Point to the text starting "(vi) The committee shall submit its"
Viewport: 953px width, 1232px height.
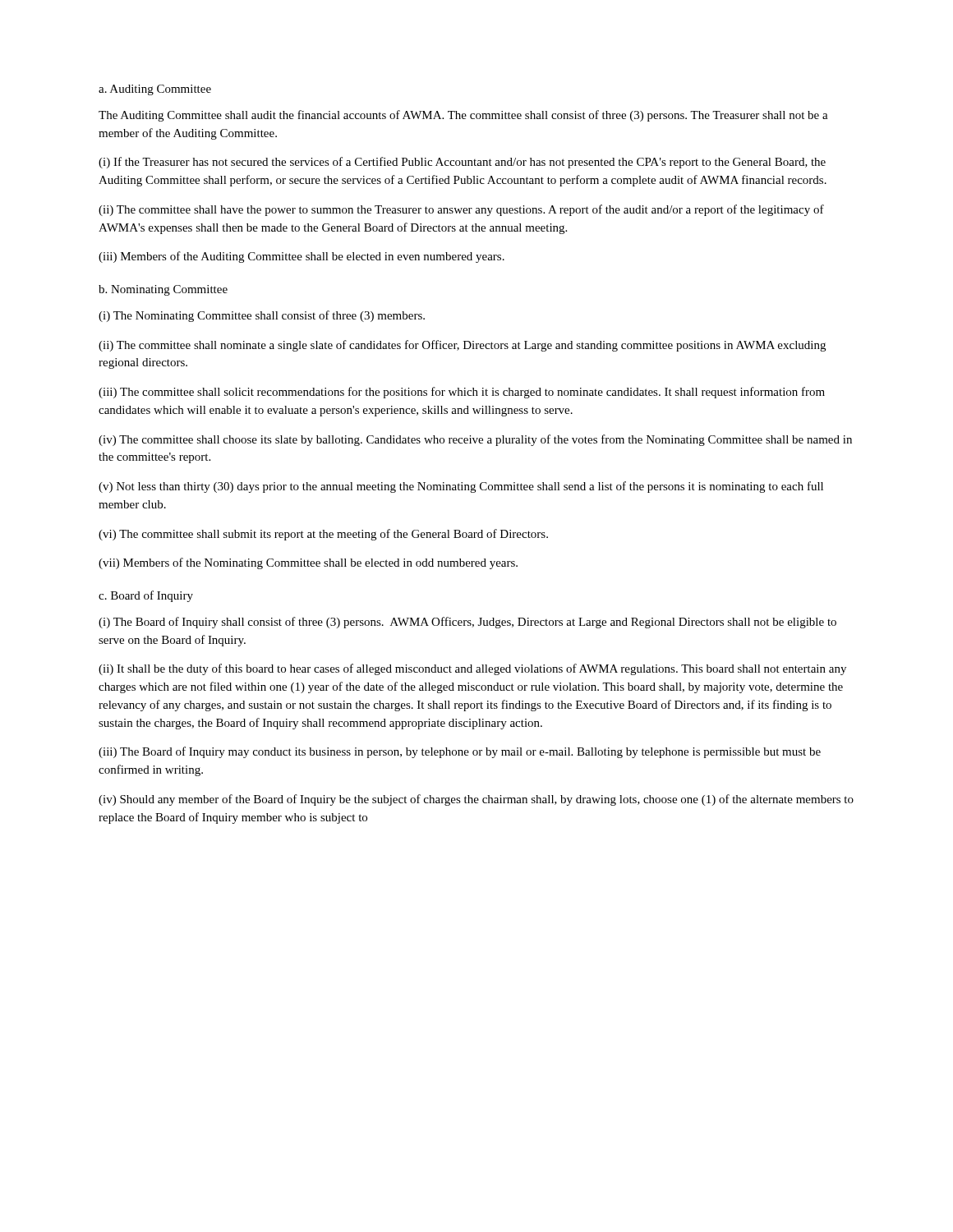(x=324, y=533)
